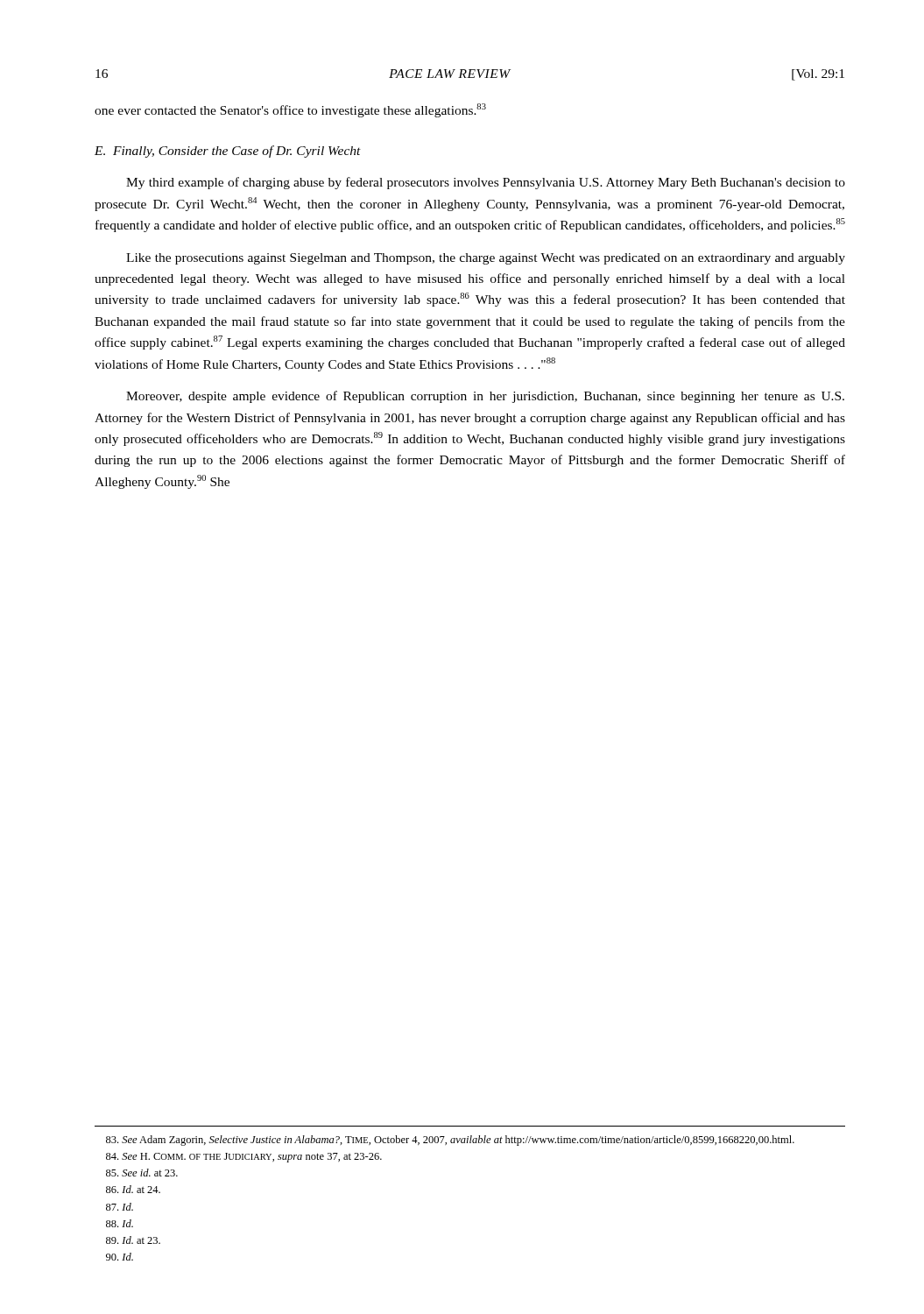Screen dimensions: 1314x924
Task: Locate the text block starting "See H. COMM. OF THE"
Action: [238, 1156]
